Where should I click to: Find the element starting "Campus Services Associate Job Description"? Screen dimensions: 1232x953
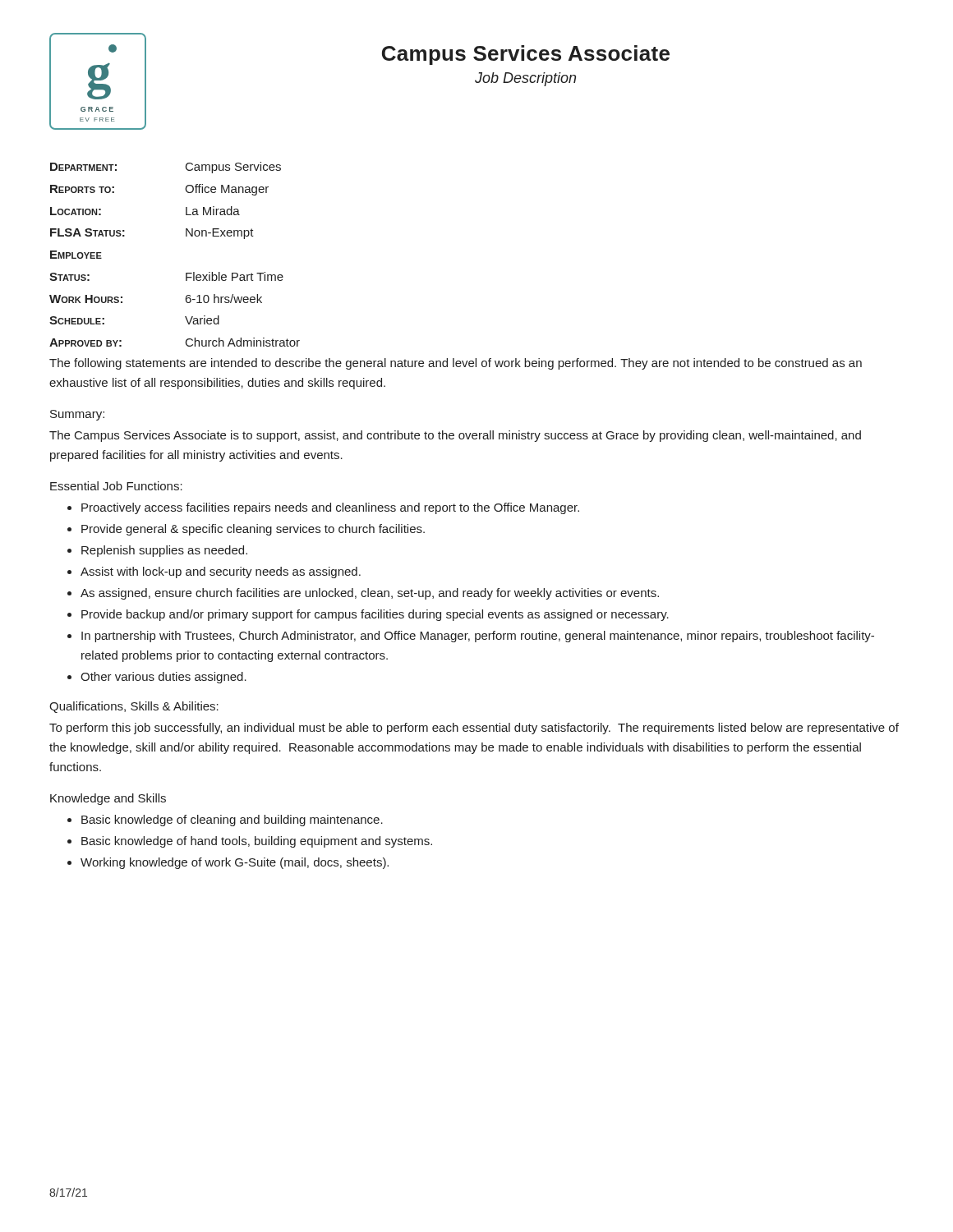click(526, 64)
